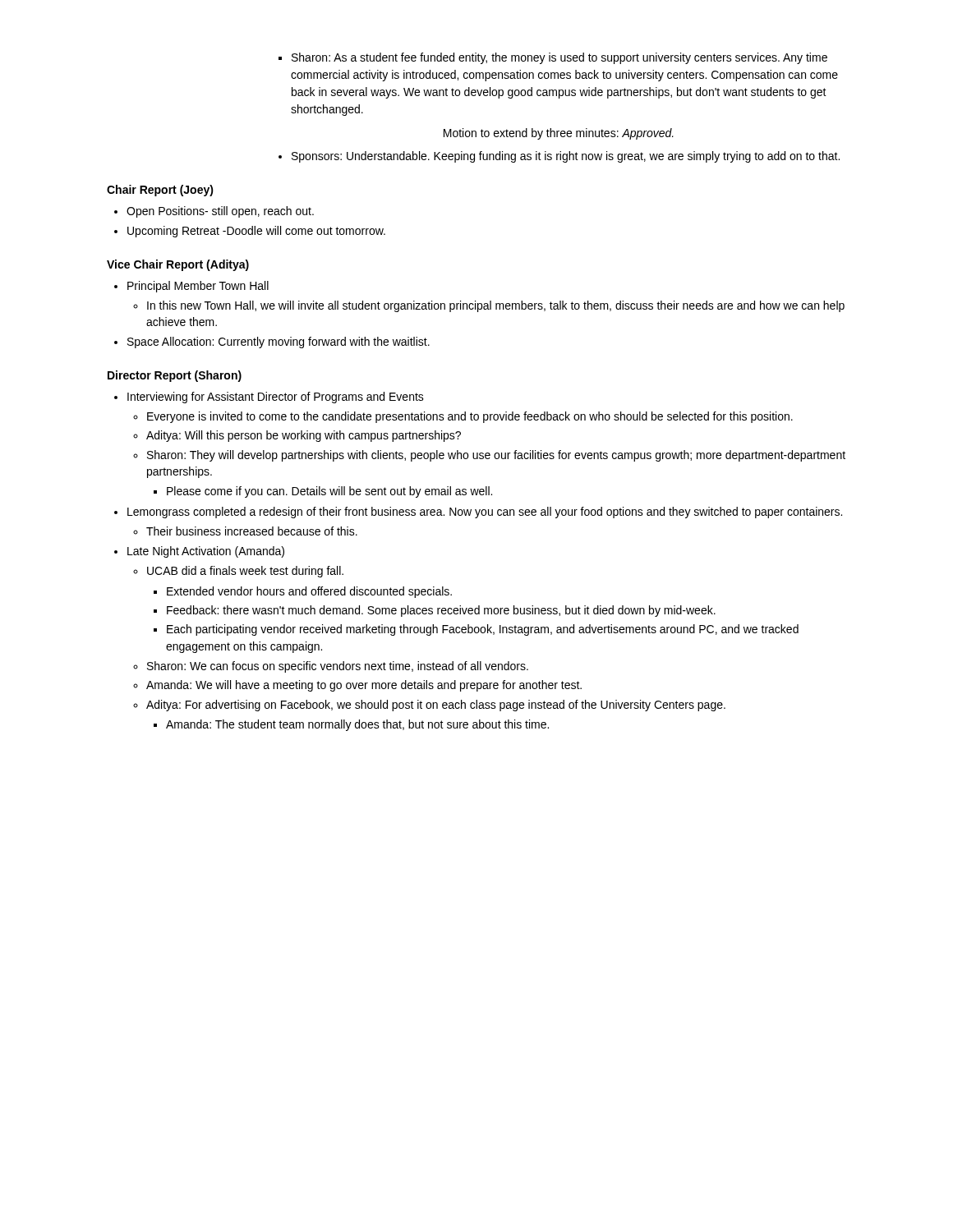The height and width of the screenshot is (1232, 953).
Task: Find the list item with the text "Everyone is invited to"
Action: coord(470,416)
